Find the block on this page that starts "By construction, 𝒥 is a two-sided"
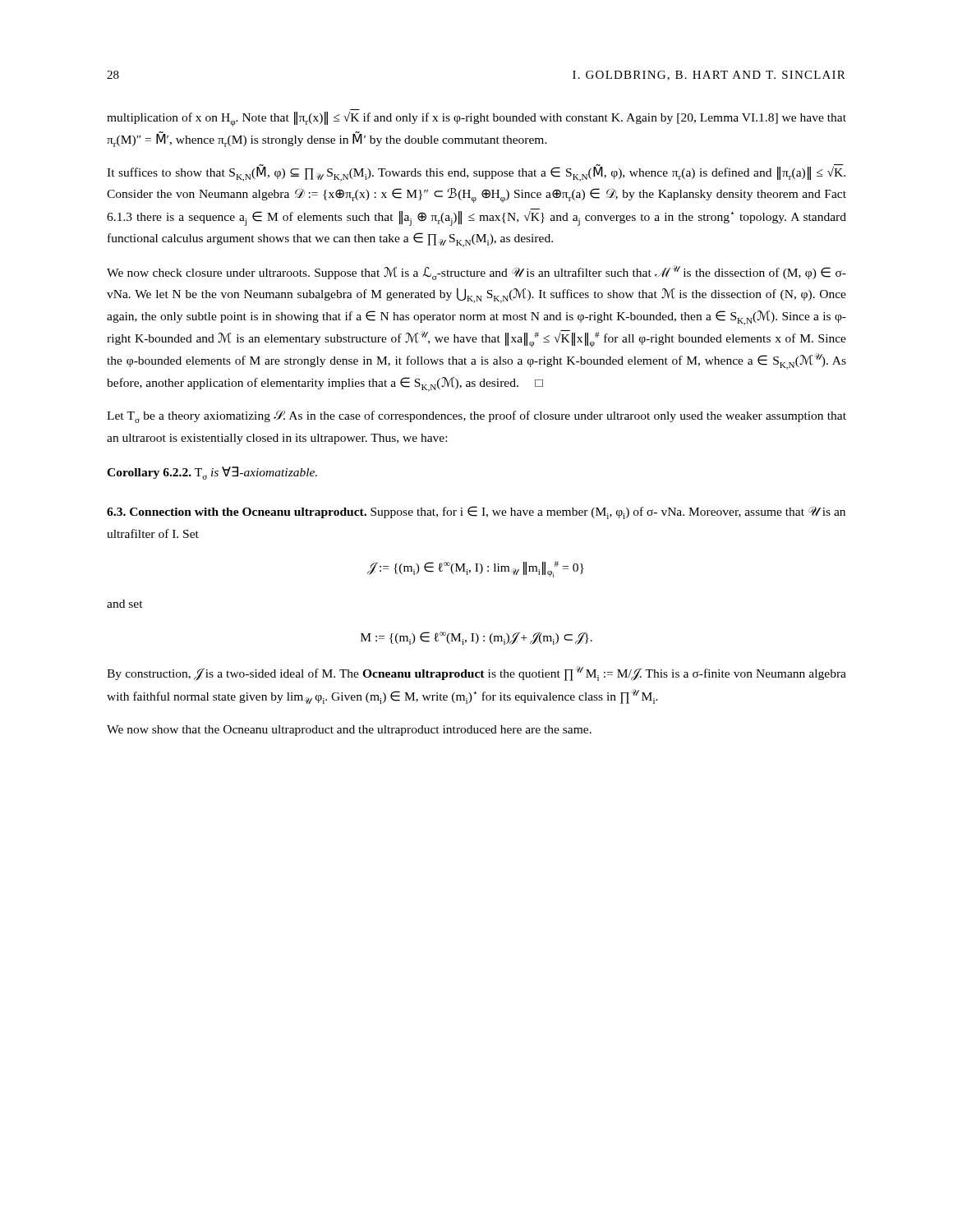The image size is (953, 1232). (x=476, y=685)
